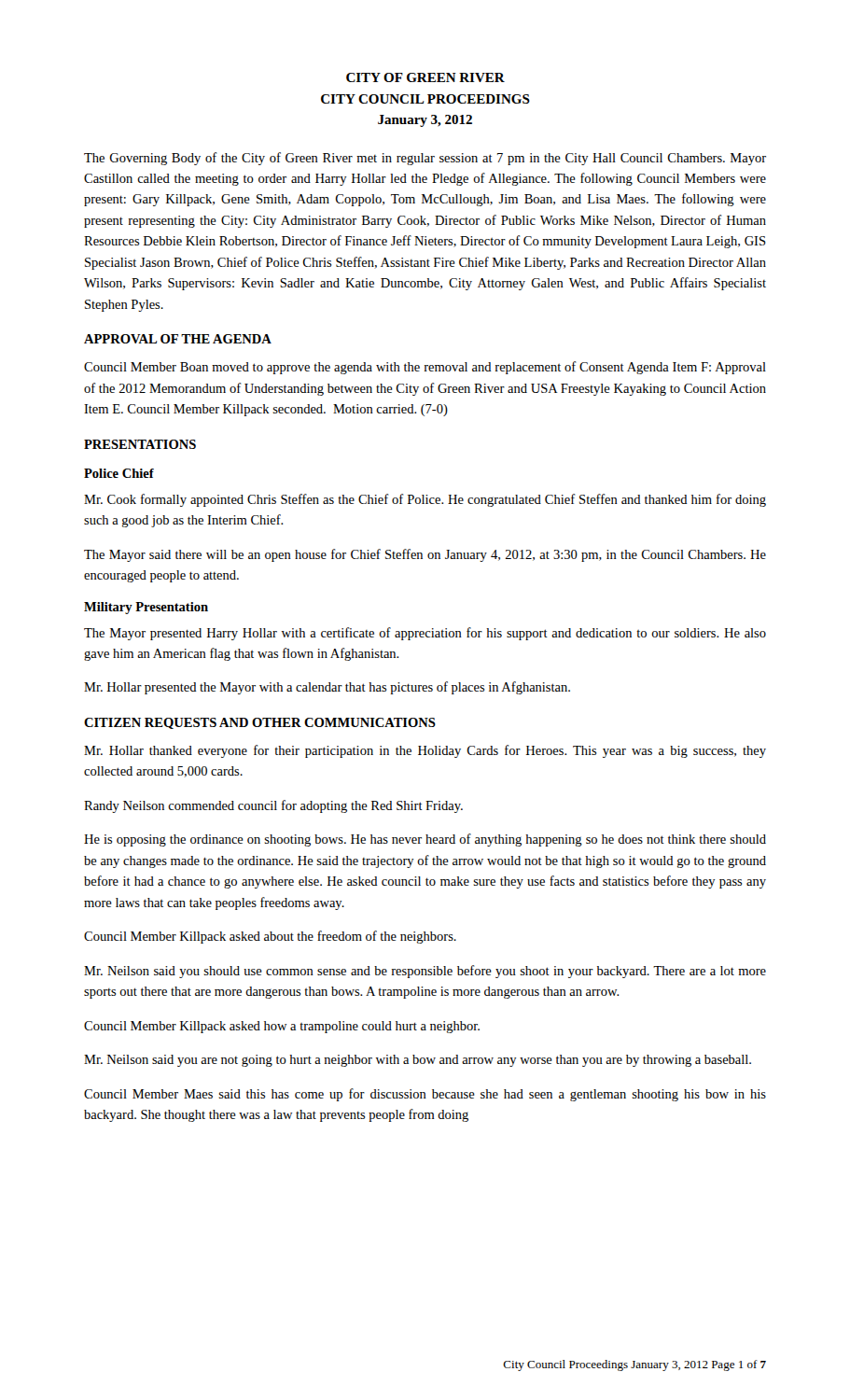Viewport: 850px width, 1400px height.
Task: Select the text block with the text "Mr. Hollar presented the Mayor with"
Action: (x=327, y=687)
